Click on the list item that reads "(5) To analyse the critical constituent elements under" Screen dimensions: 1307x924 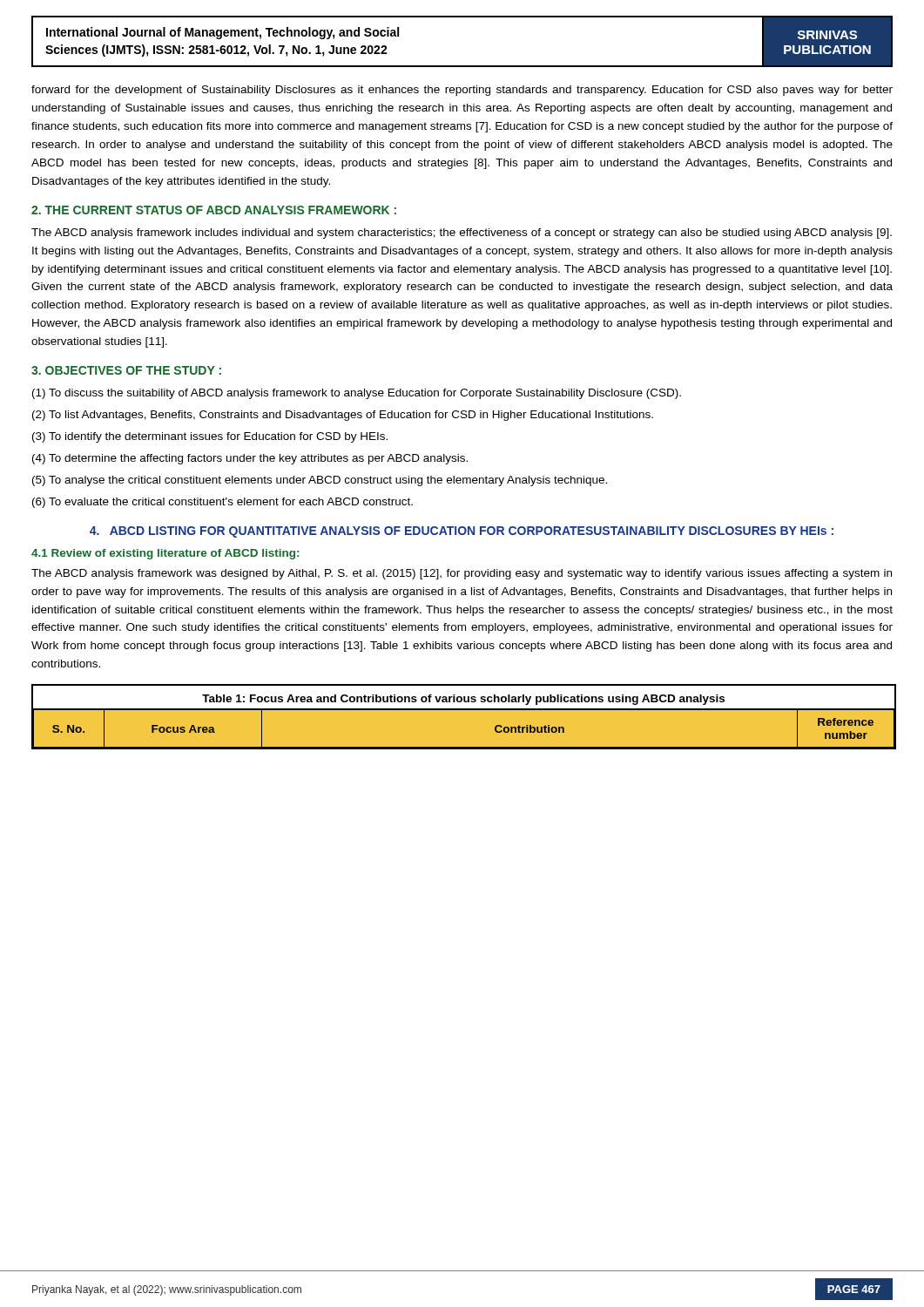point(320,480)
